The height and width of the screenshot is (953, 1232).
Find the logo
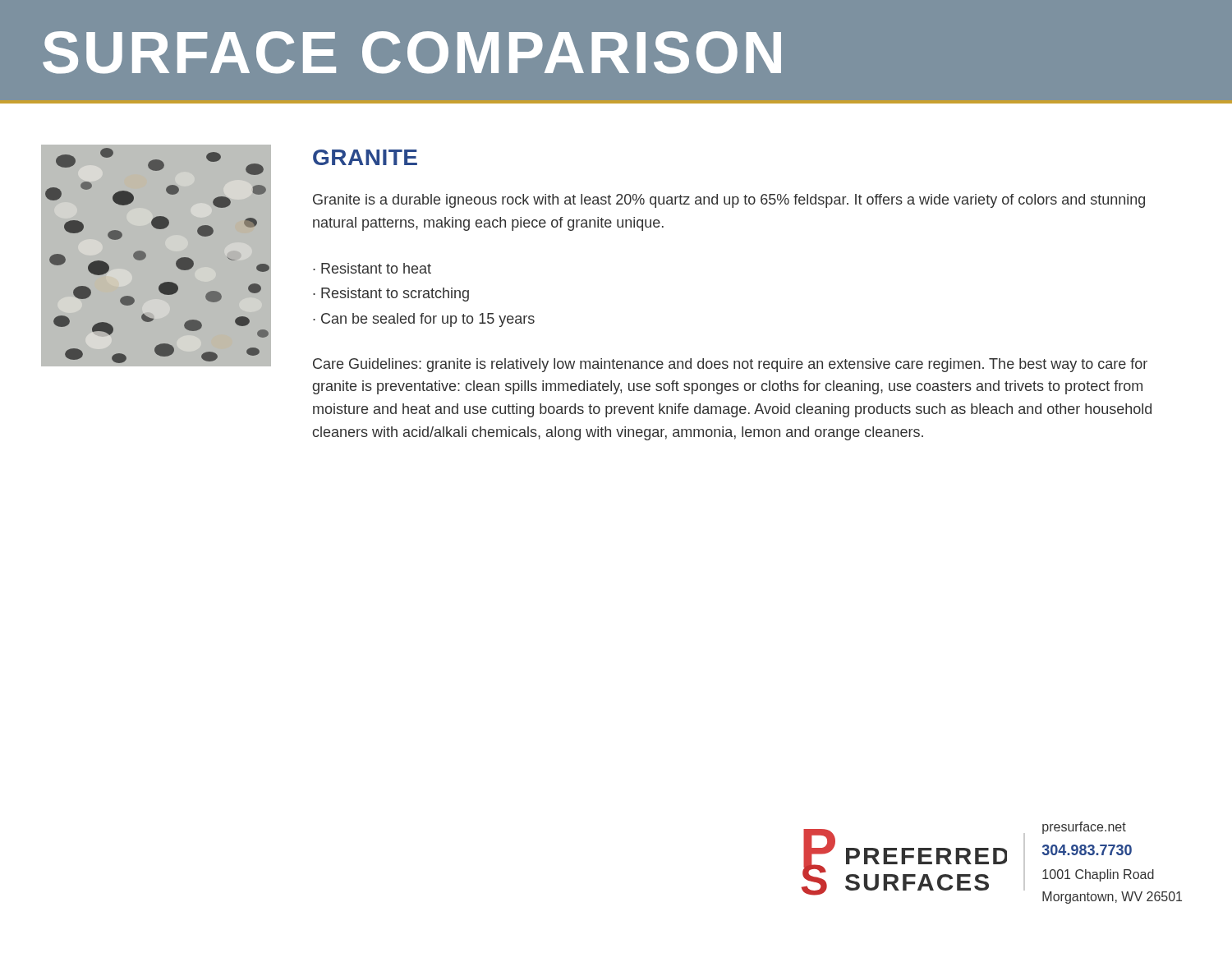(x=900, y=862)
